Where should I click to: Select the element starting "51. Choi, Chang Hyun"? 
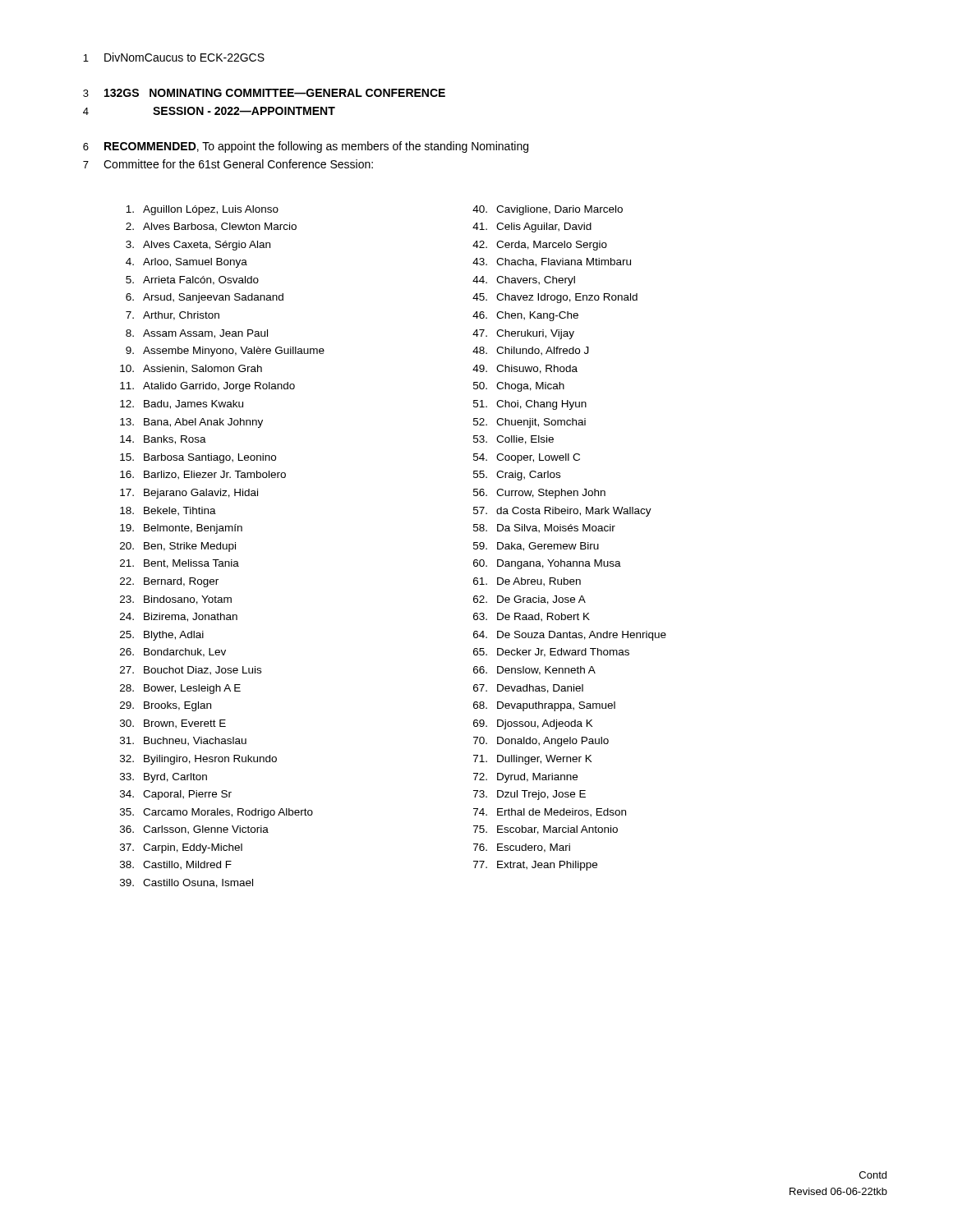point(530,405)
